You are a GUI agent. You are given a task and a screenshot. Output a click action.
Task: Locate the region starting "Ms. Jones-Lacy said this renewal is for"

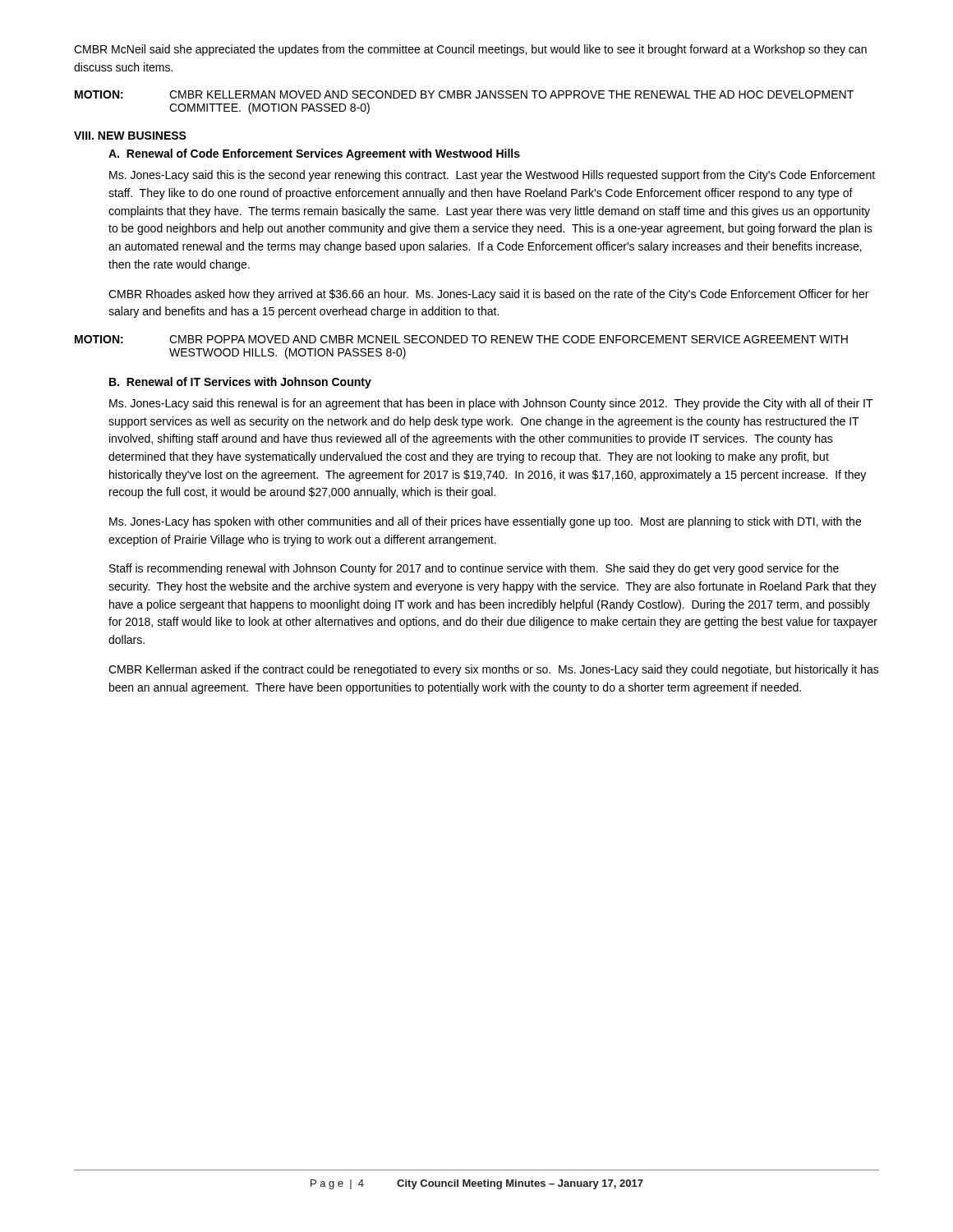(x=491, y=448)
